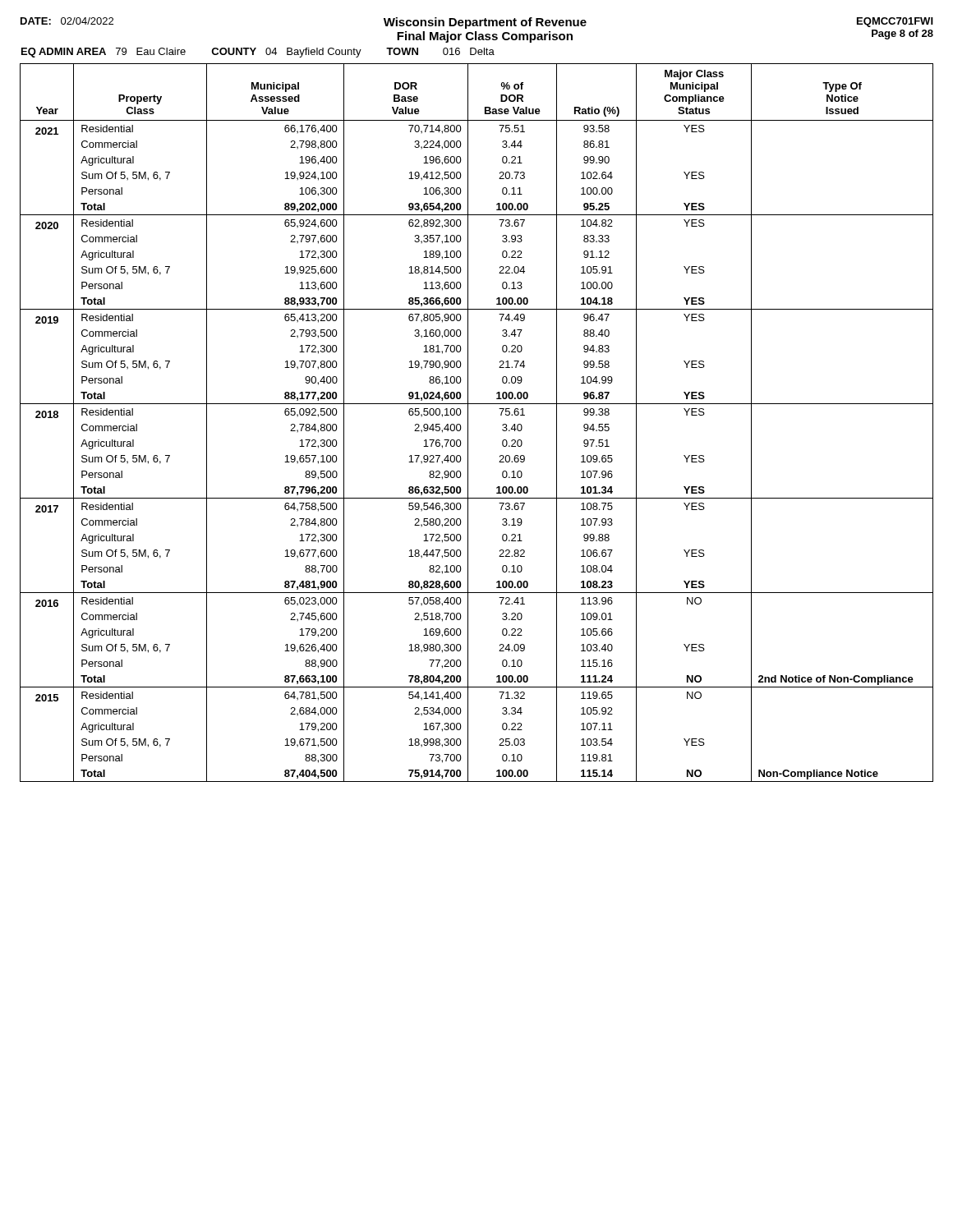Find the table that mentions "Sum Of 5, 5M, 6,"
953x1232 pixels.
tap(476, 423)
